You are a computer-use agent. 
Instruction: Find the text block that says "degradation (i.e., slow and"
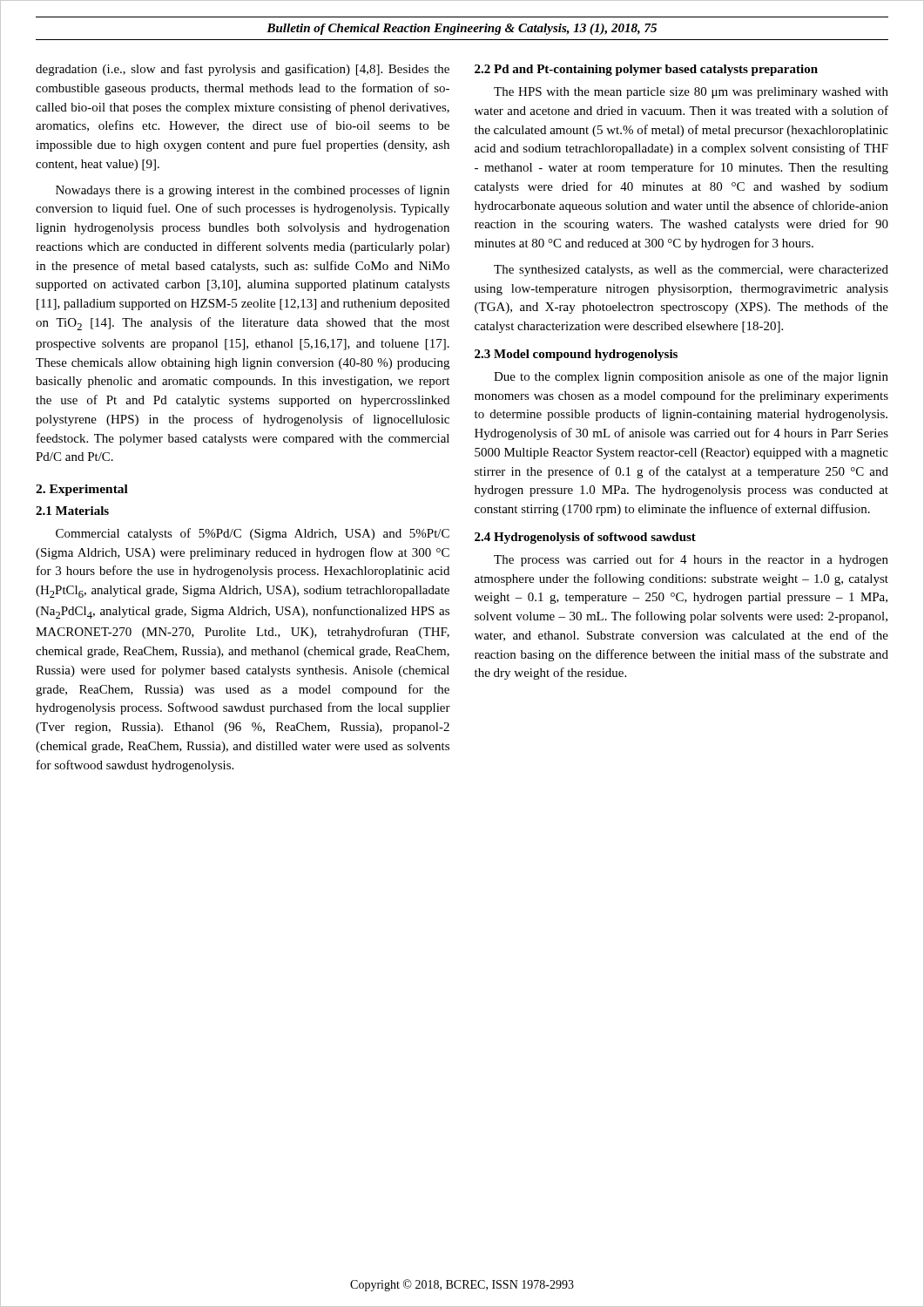pos(243,117)
